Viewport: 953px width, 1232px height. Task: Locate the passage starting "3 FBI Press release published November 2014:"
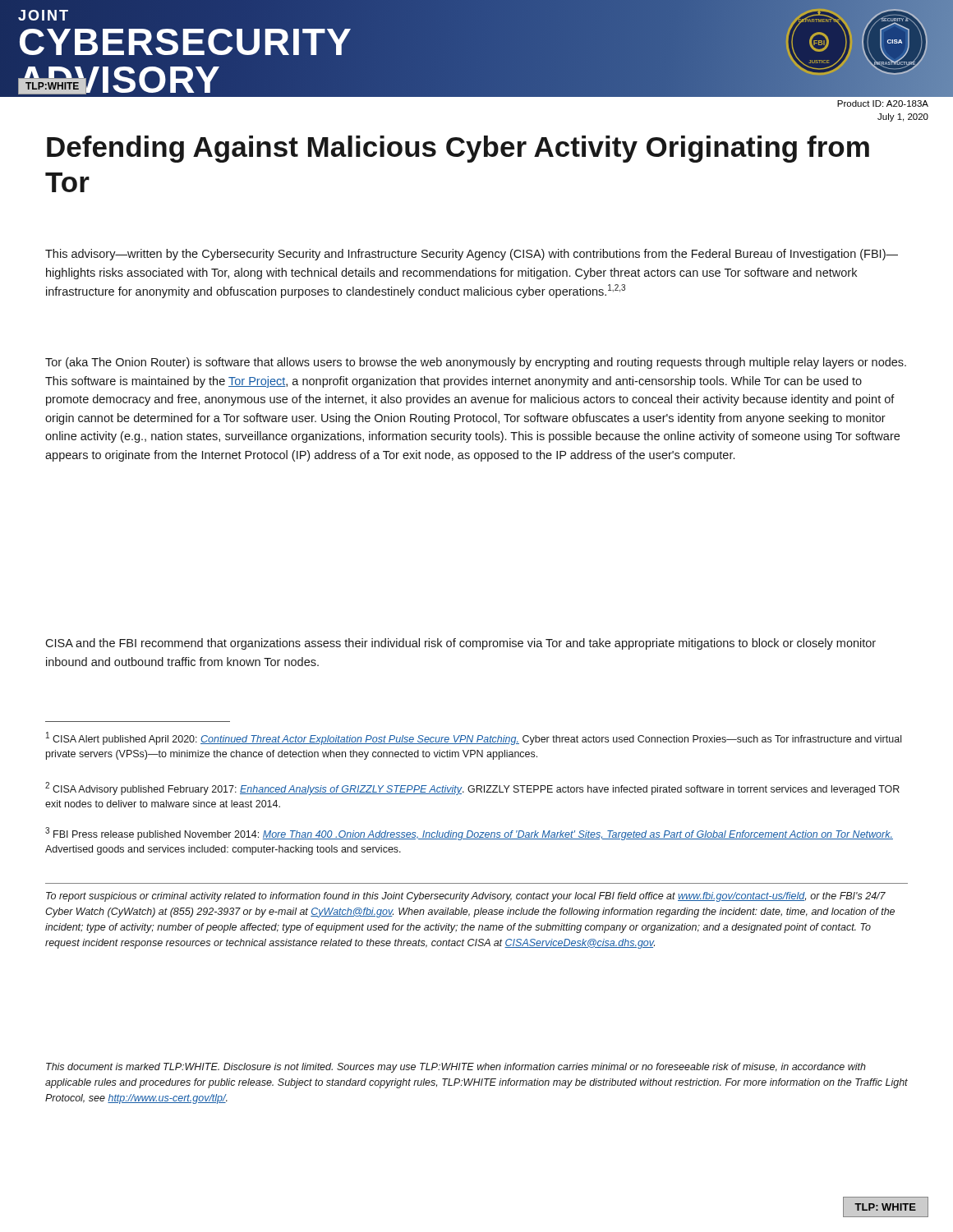coord(469,841)
